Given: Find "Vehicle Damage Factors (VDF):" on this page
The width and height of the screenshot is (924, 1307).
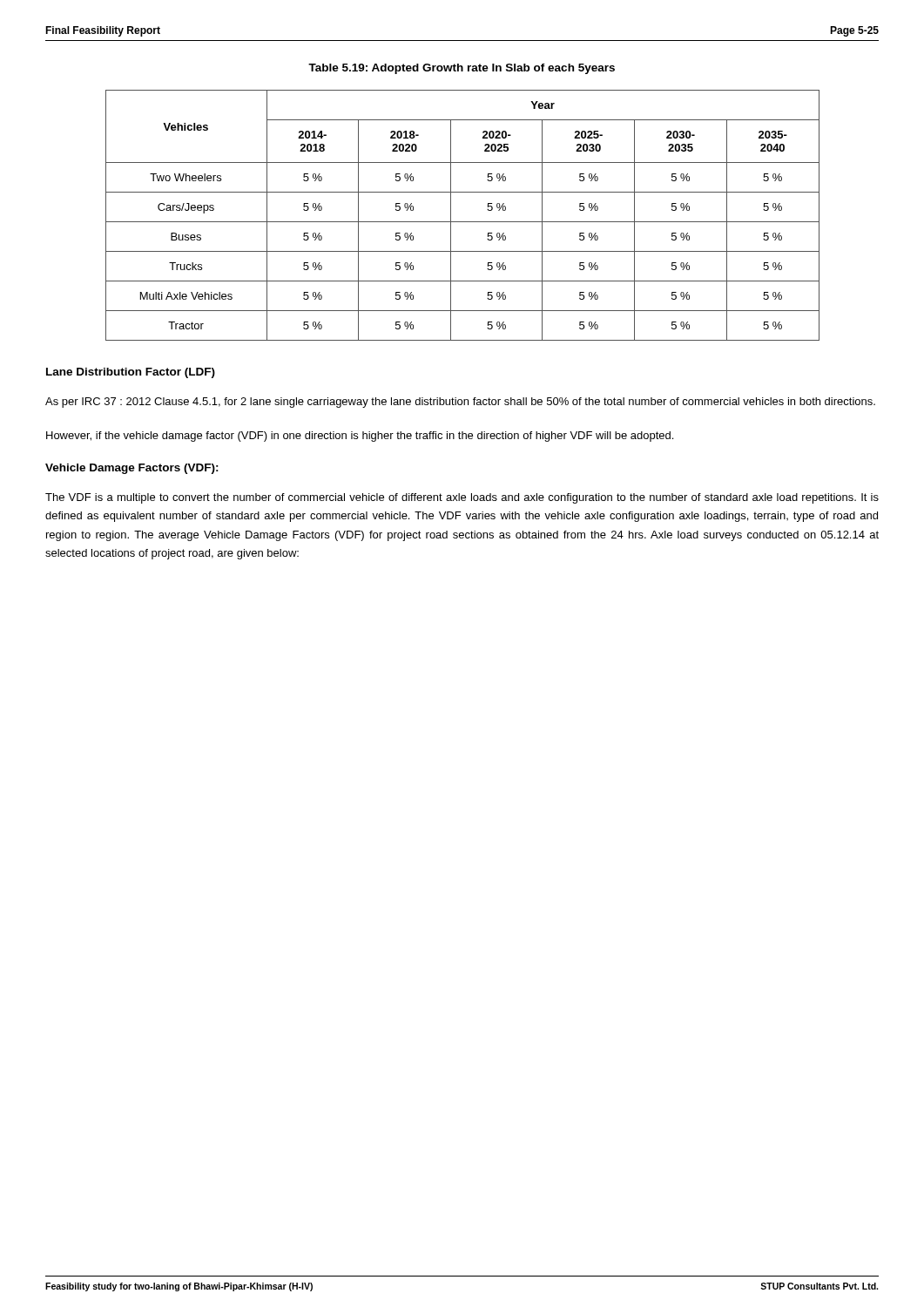Looking at the screenshot, I should point(132,467).
